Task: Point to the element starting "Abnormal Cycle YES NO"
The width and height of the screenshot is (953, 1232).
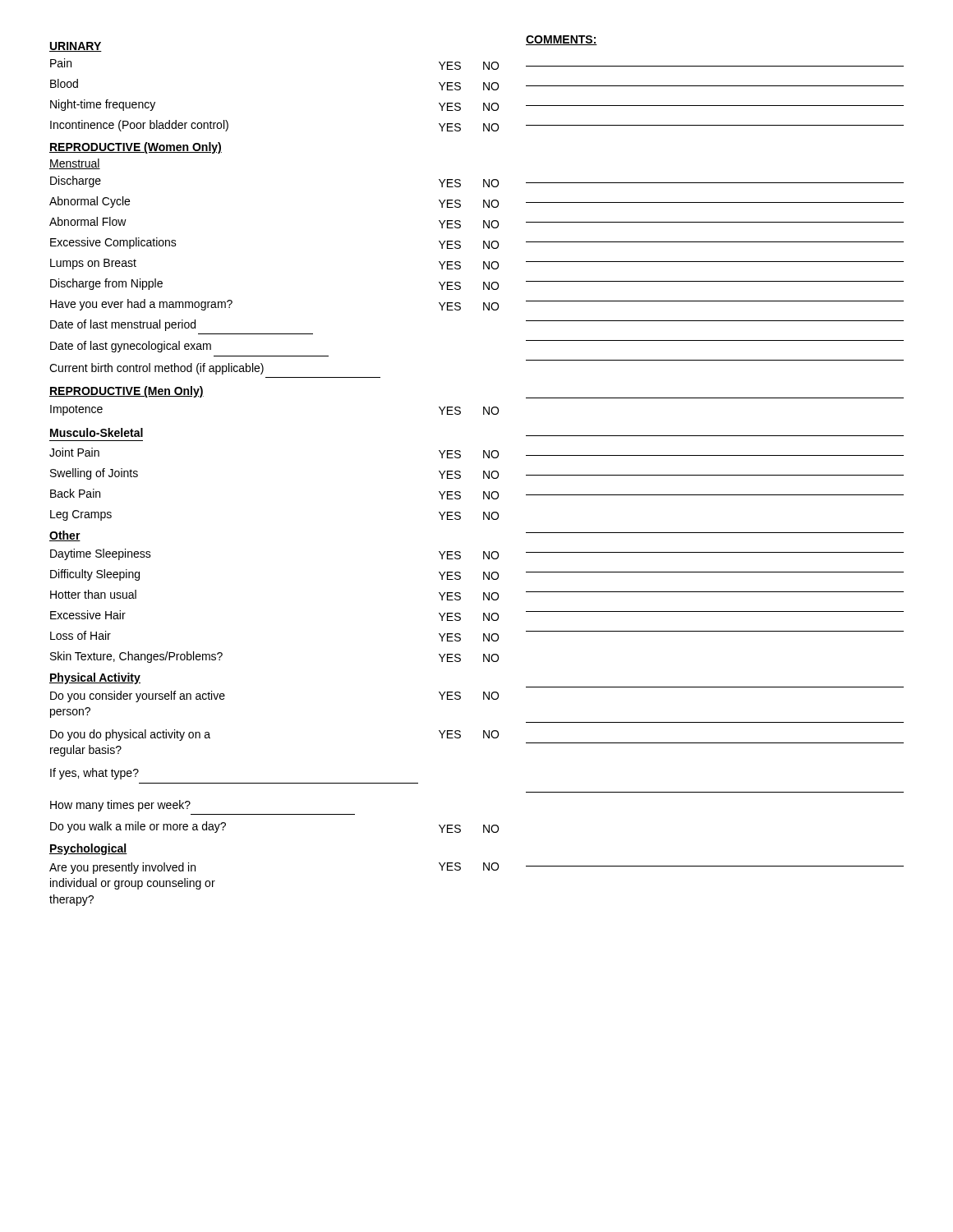Action: coord(93,202)
